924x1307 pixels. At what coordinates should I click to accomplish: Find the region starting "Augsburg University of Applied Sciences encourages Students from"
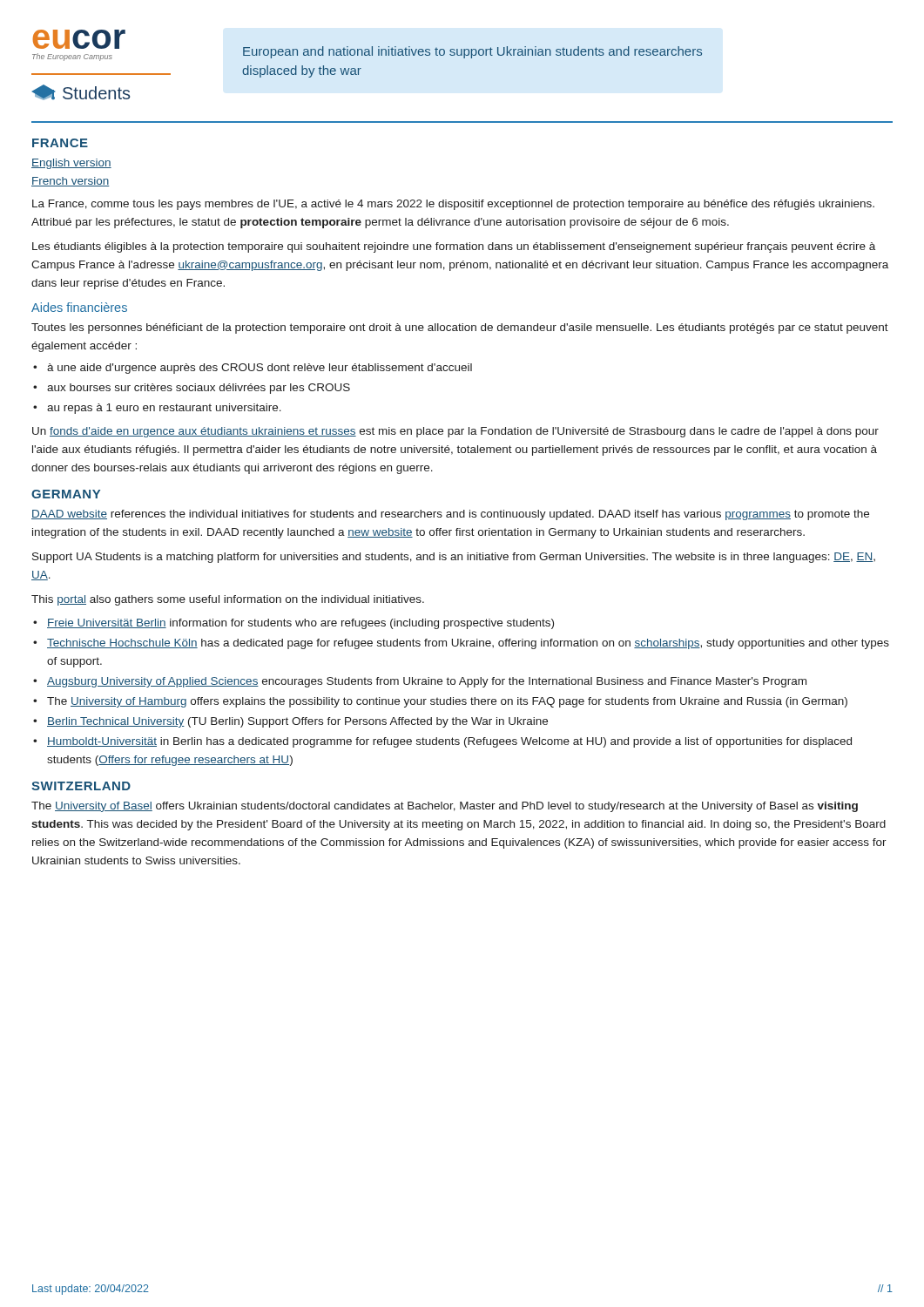427,681
